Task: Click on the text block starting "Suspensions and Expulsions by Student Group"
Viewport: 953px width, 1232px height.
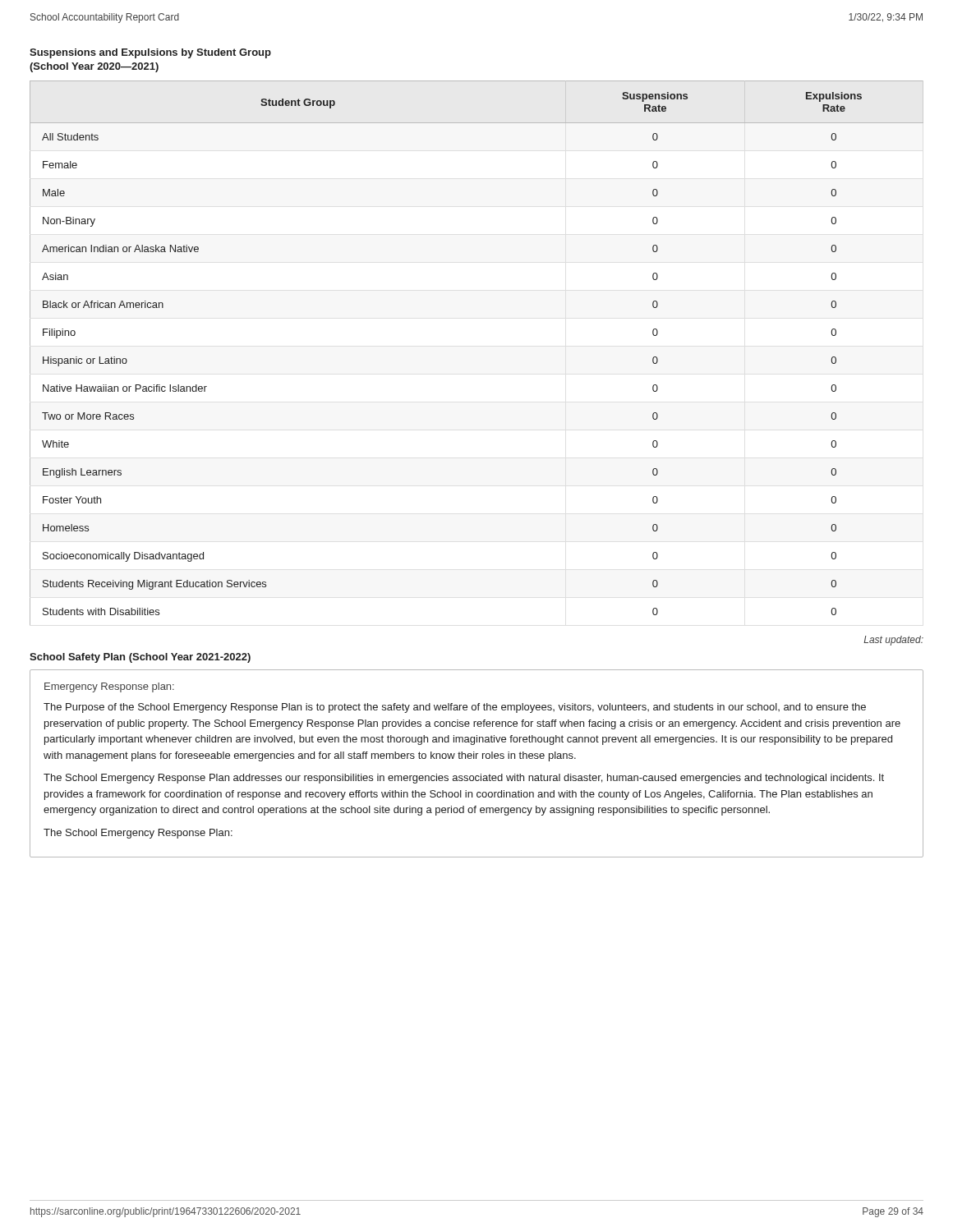Action: (x=150, y=53)
